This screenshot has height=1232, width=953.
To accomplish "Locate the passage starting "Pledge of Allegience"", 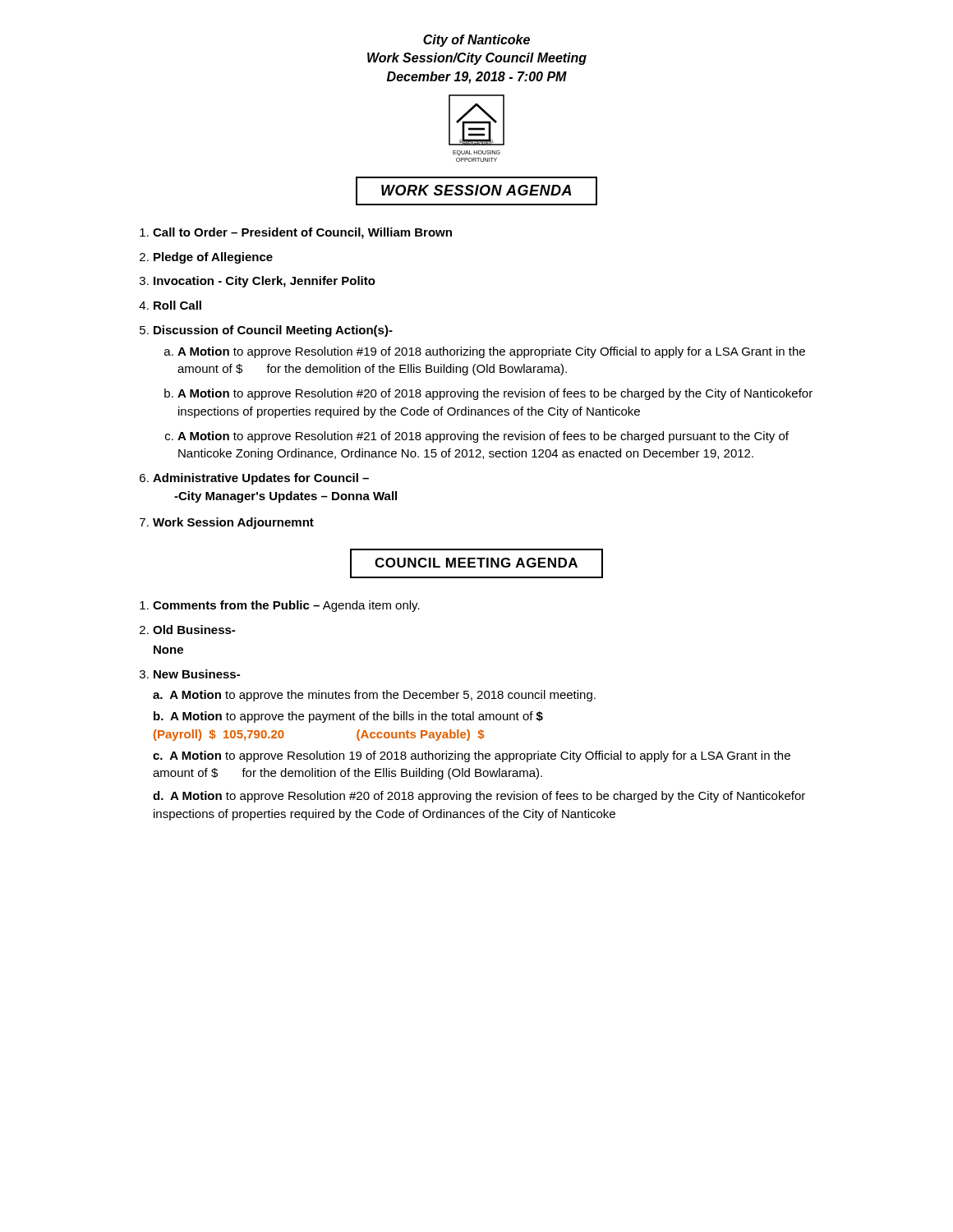I will click(213, 256).
